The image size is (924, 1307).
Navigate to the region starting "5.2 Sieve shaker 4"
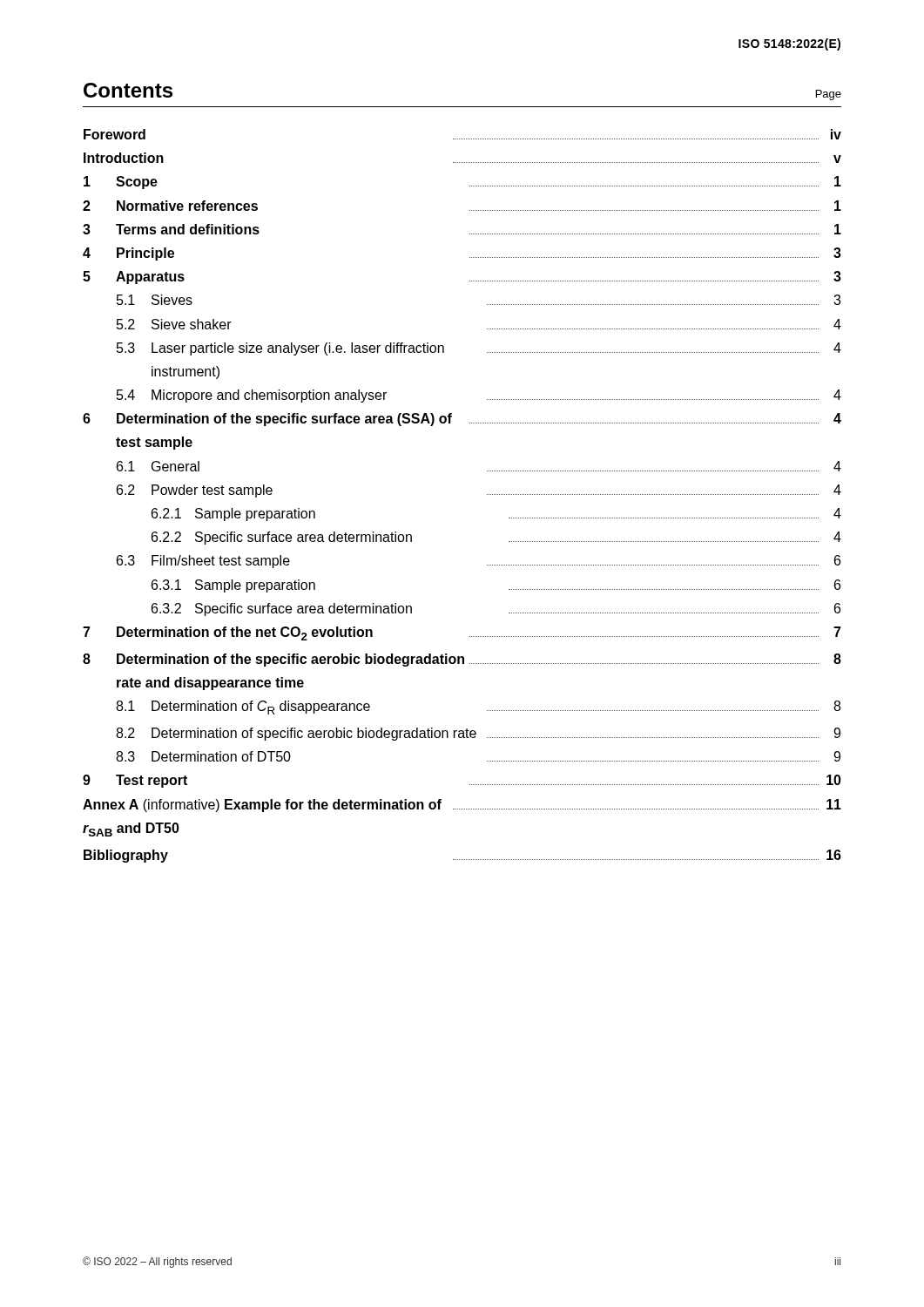pos(479,324)
